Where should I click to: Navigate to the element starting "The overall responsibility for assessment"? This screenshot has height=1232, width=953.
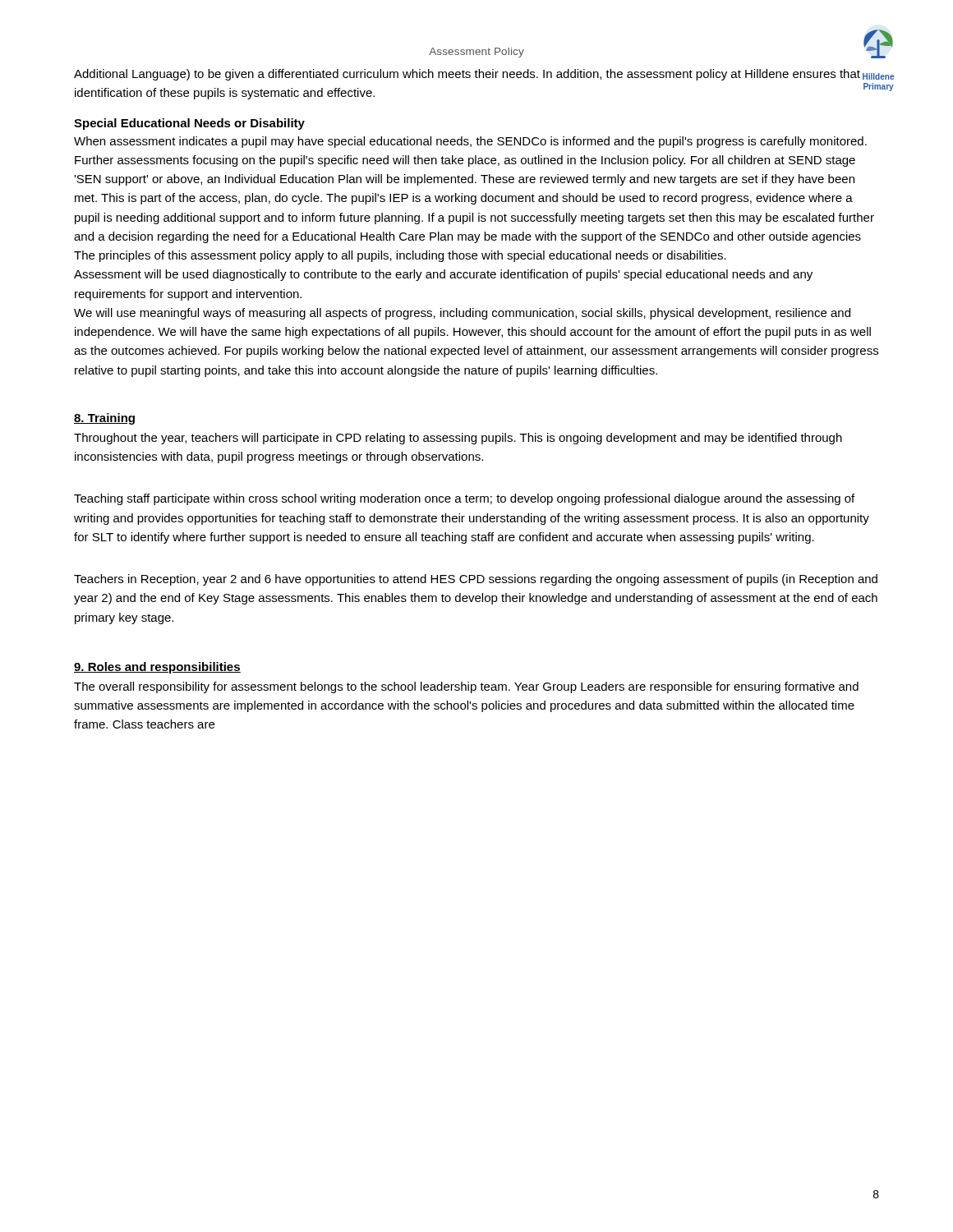(x=476, y=705)
